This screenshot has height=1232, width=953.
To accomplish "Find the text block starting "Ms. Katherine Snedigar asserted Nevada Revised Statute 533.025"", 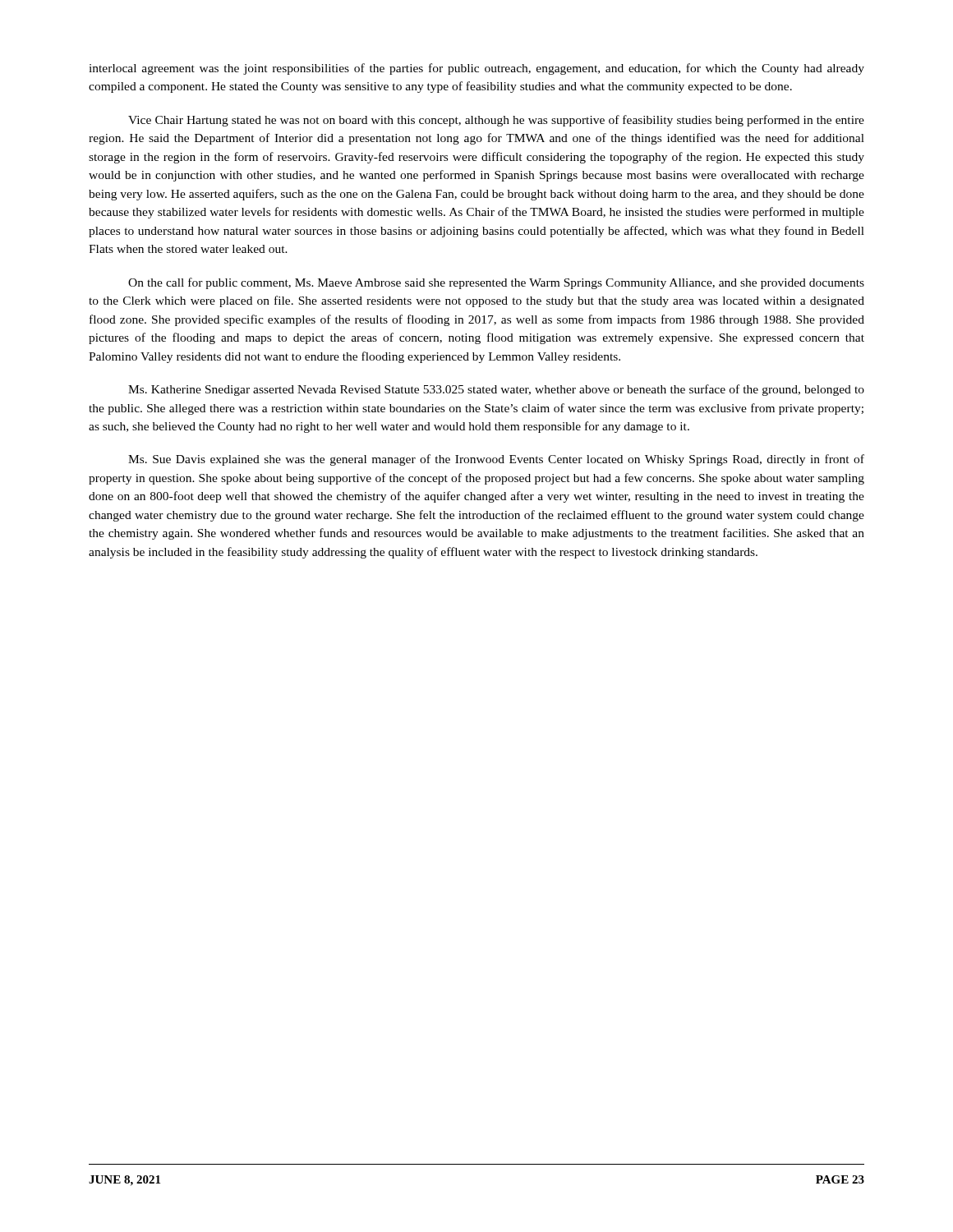I will tap(476, 407).
